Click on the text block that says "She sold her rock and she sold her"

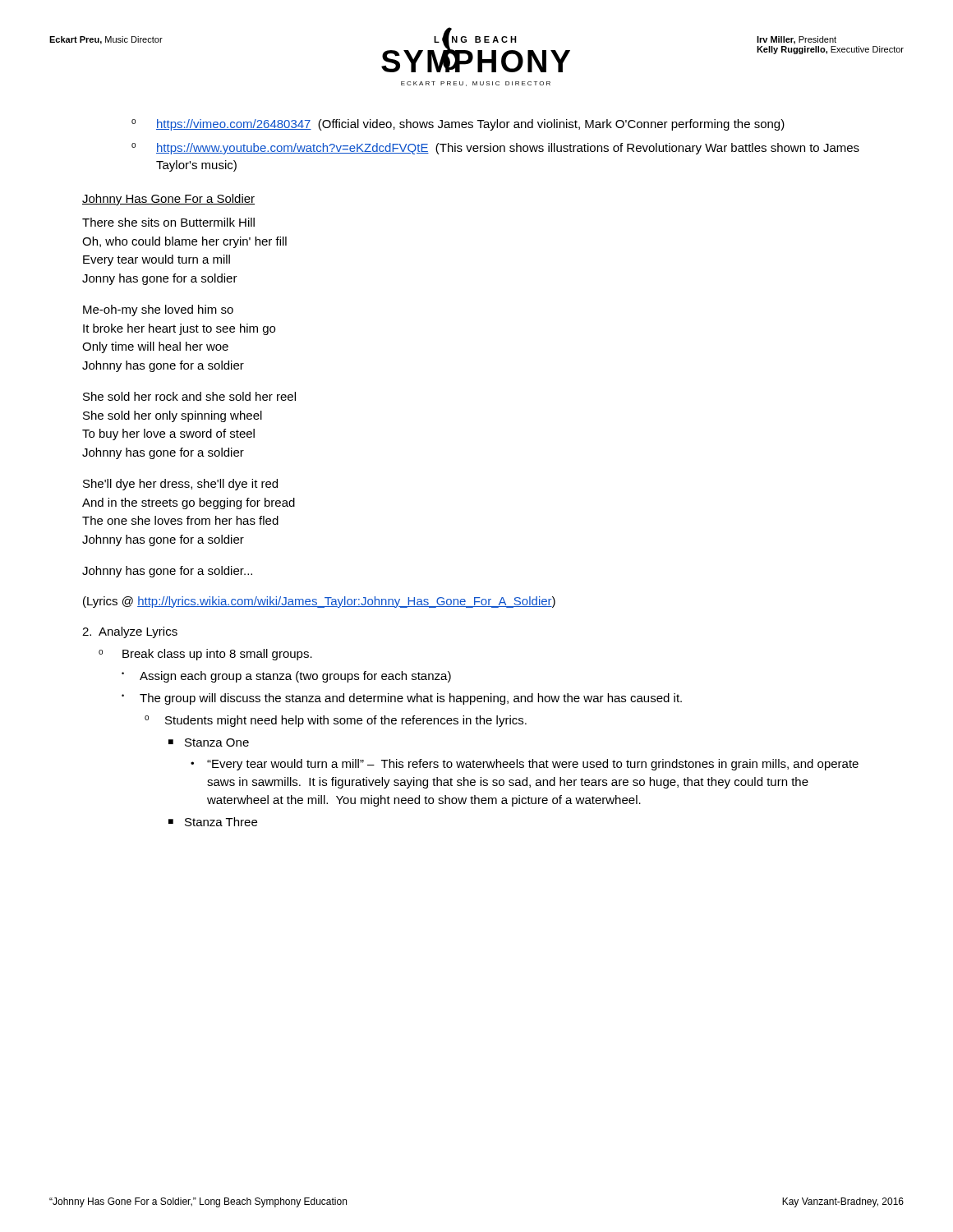tap(189, 424)
